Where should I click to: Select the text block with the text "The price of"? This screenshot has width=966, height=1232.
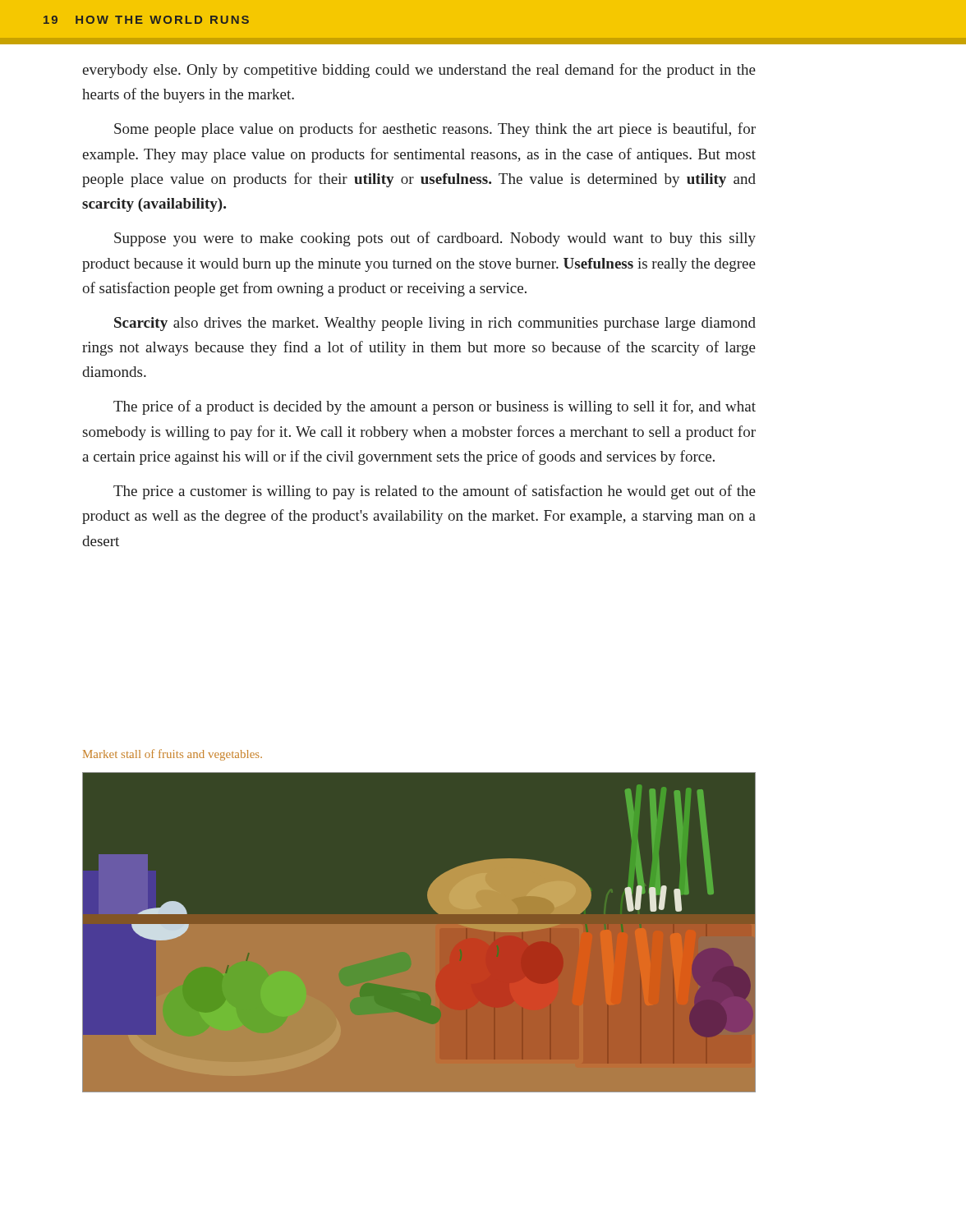(419, 432)
